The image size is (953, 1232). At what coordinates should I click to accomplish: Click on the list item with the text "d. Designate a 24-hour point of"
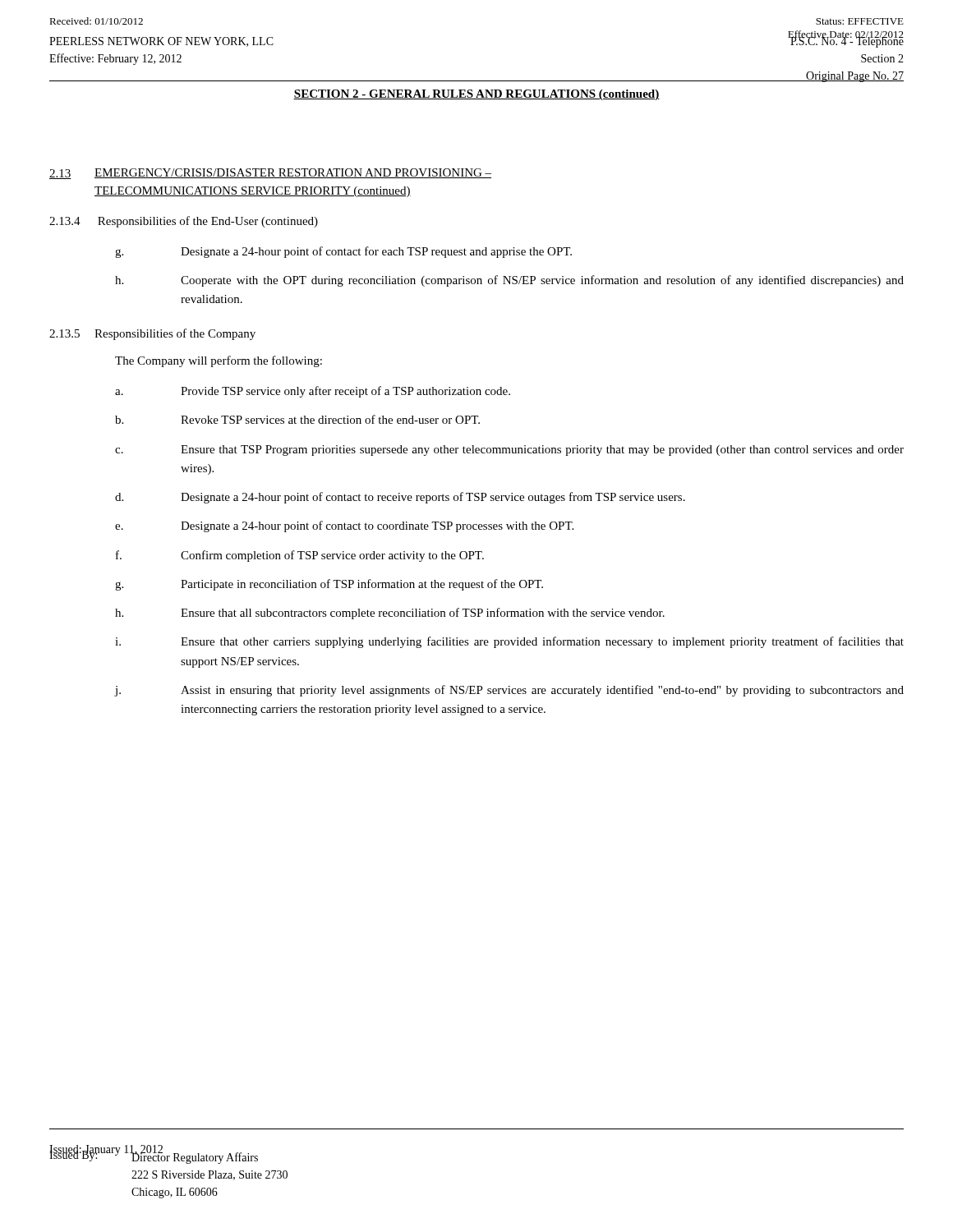click(476, 497)
